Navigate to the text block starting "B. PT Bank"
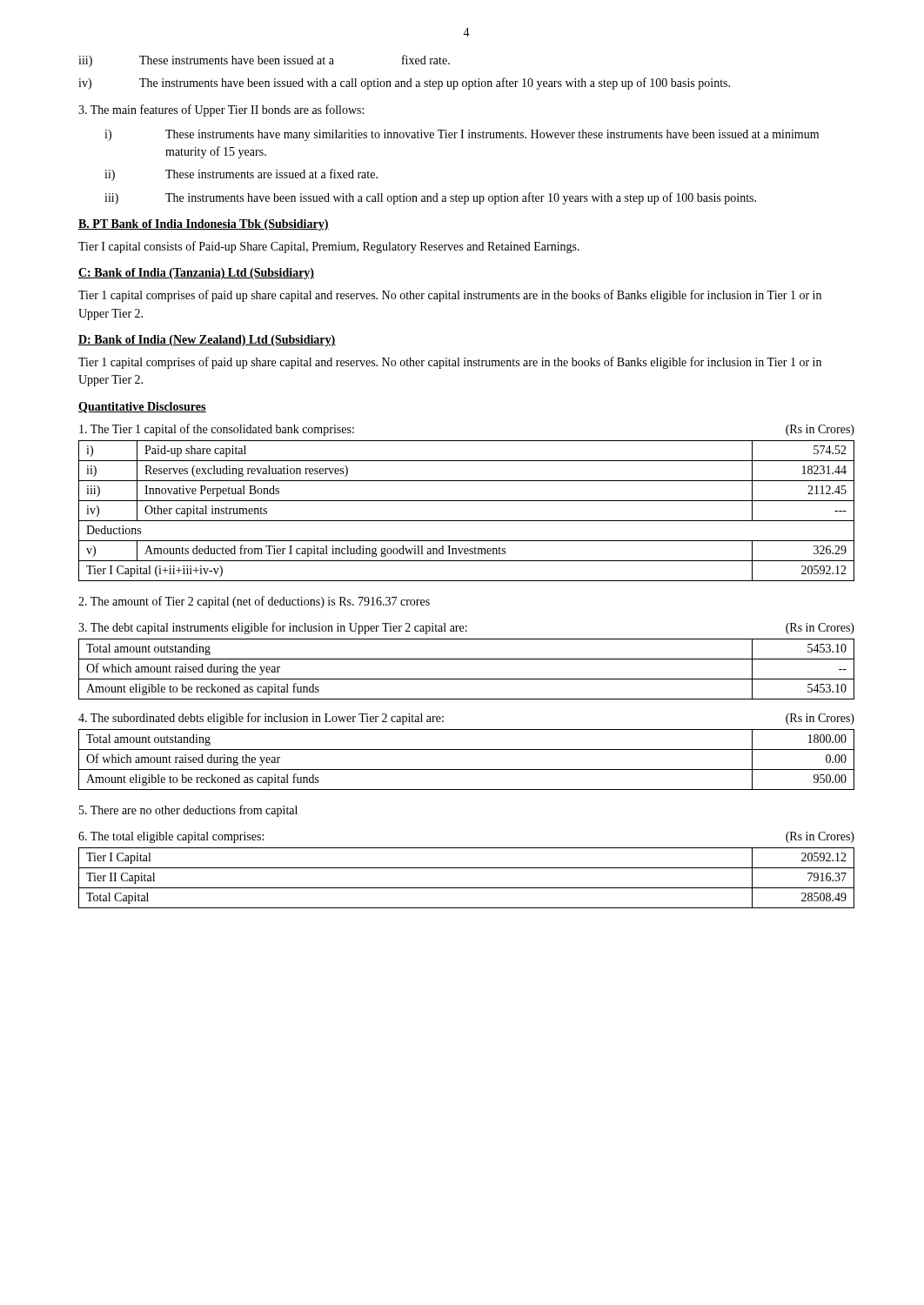The image size is (924, 1305). [x=203, y=224]
